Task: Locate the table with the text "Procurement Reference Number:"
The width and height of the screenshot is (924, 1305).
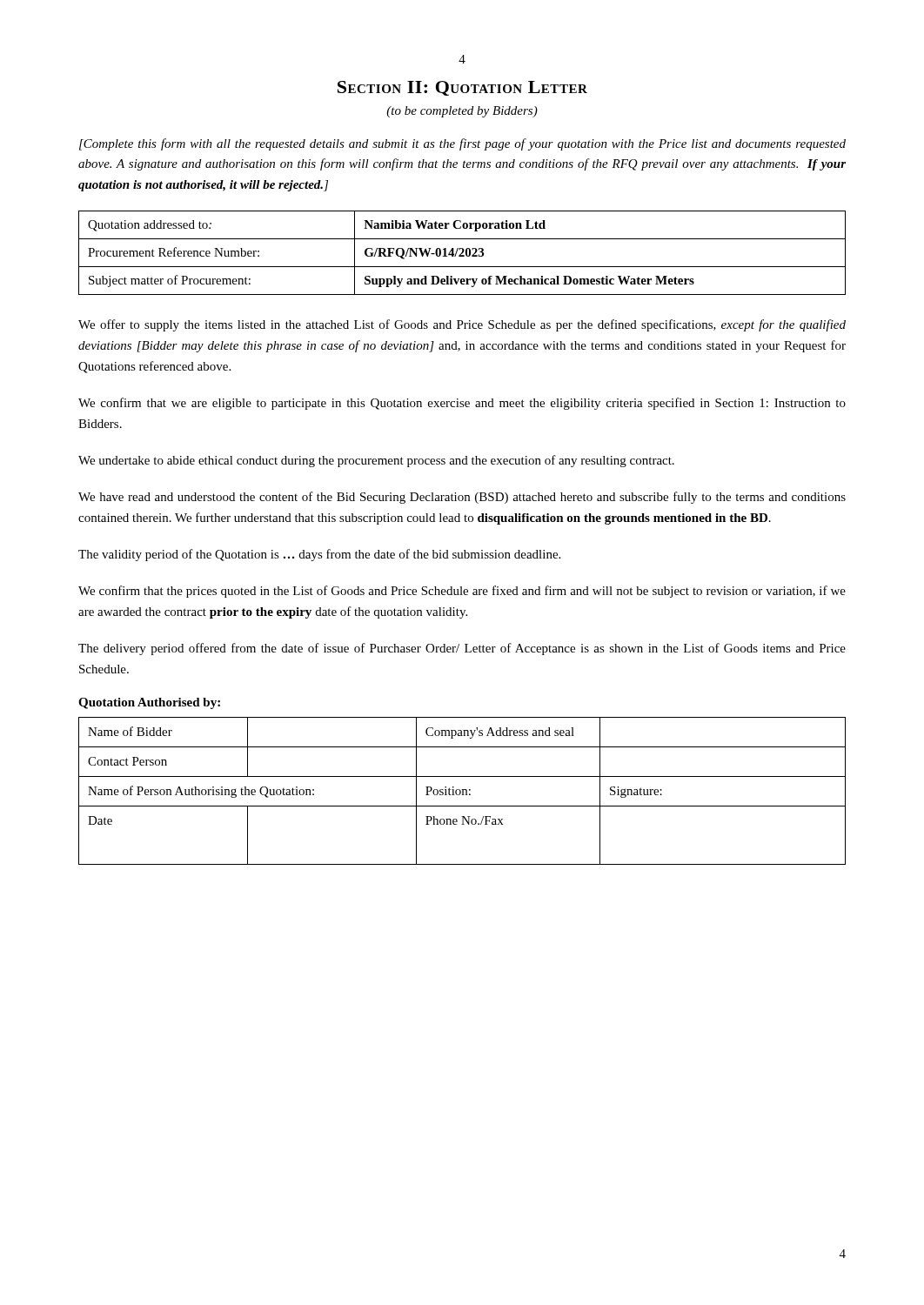Action: [462, 253]
